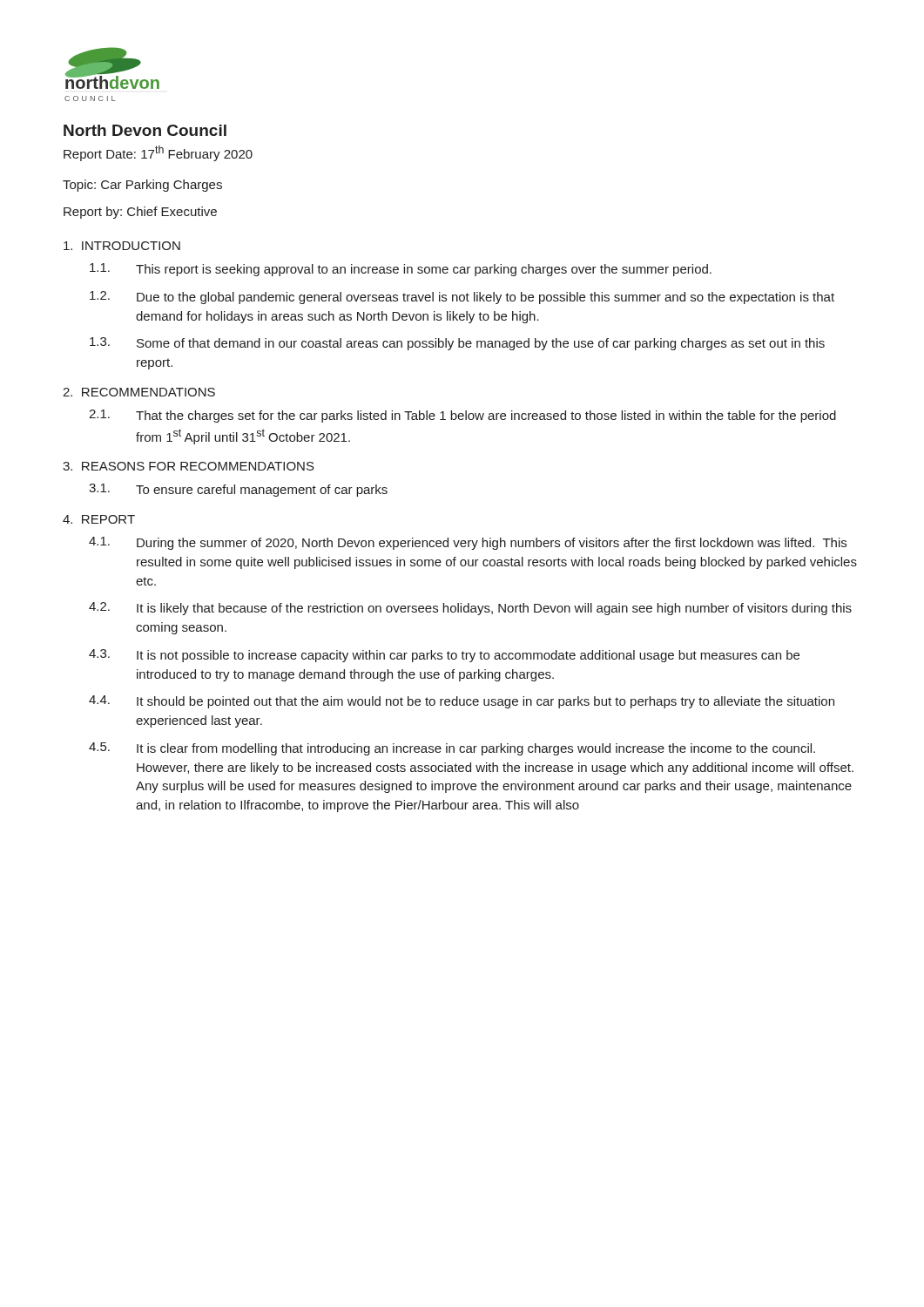Image resolution: width=924 pixels, height=1307 pixels.
Task: Navigate to the block starting "2. Due to"
Action: (475, 306)
